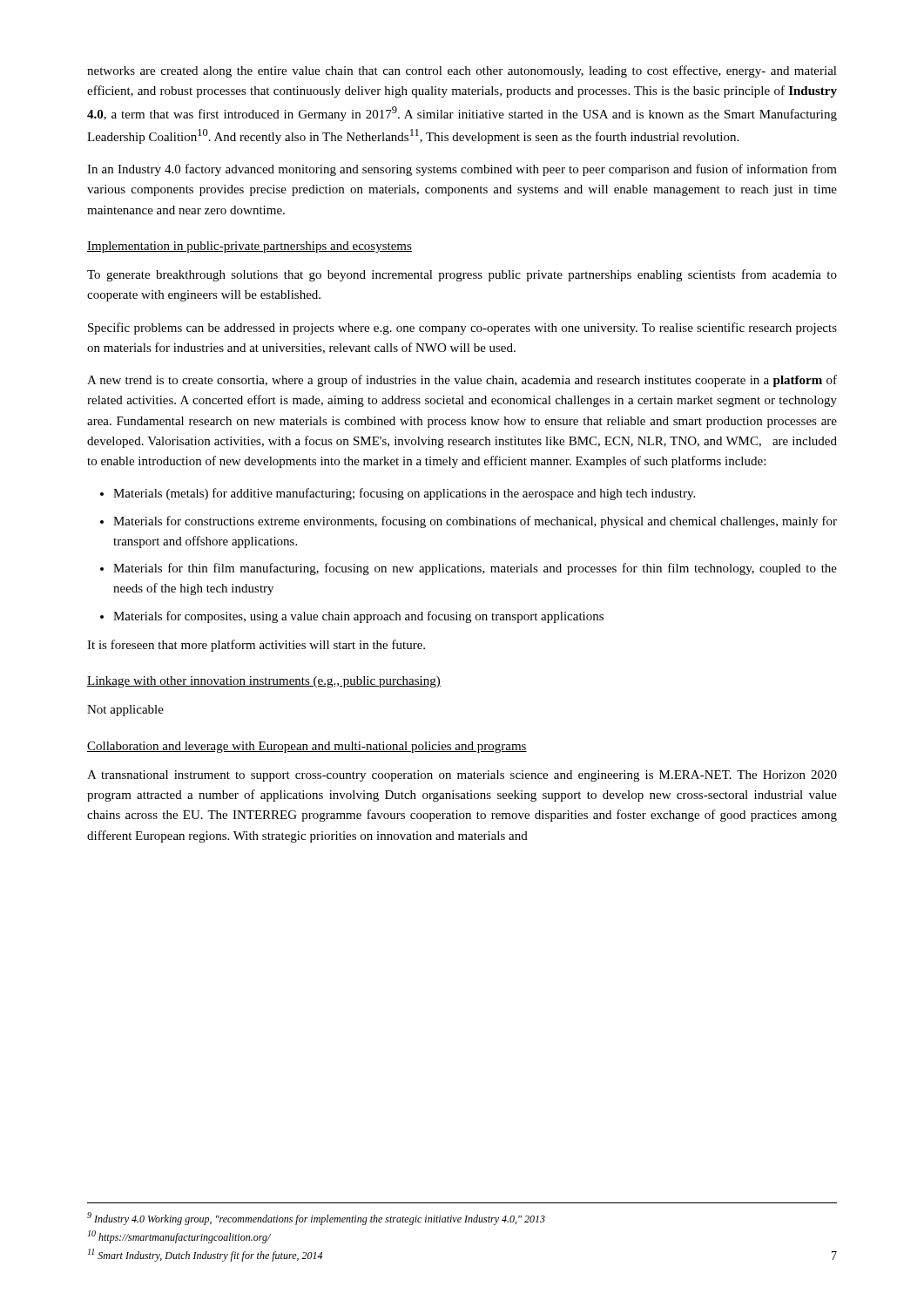Viewport: 924px width, 1307px height.
Task: Locate the section header that opens with "Linkage with other innovation instruments (e.g.,"
Action: (264, 680)
